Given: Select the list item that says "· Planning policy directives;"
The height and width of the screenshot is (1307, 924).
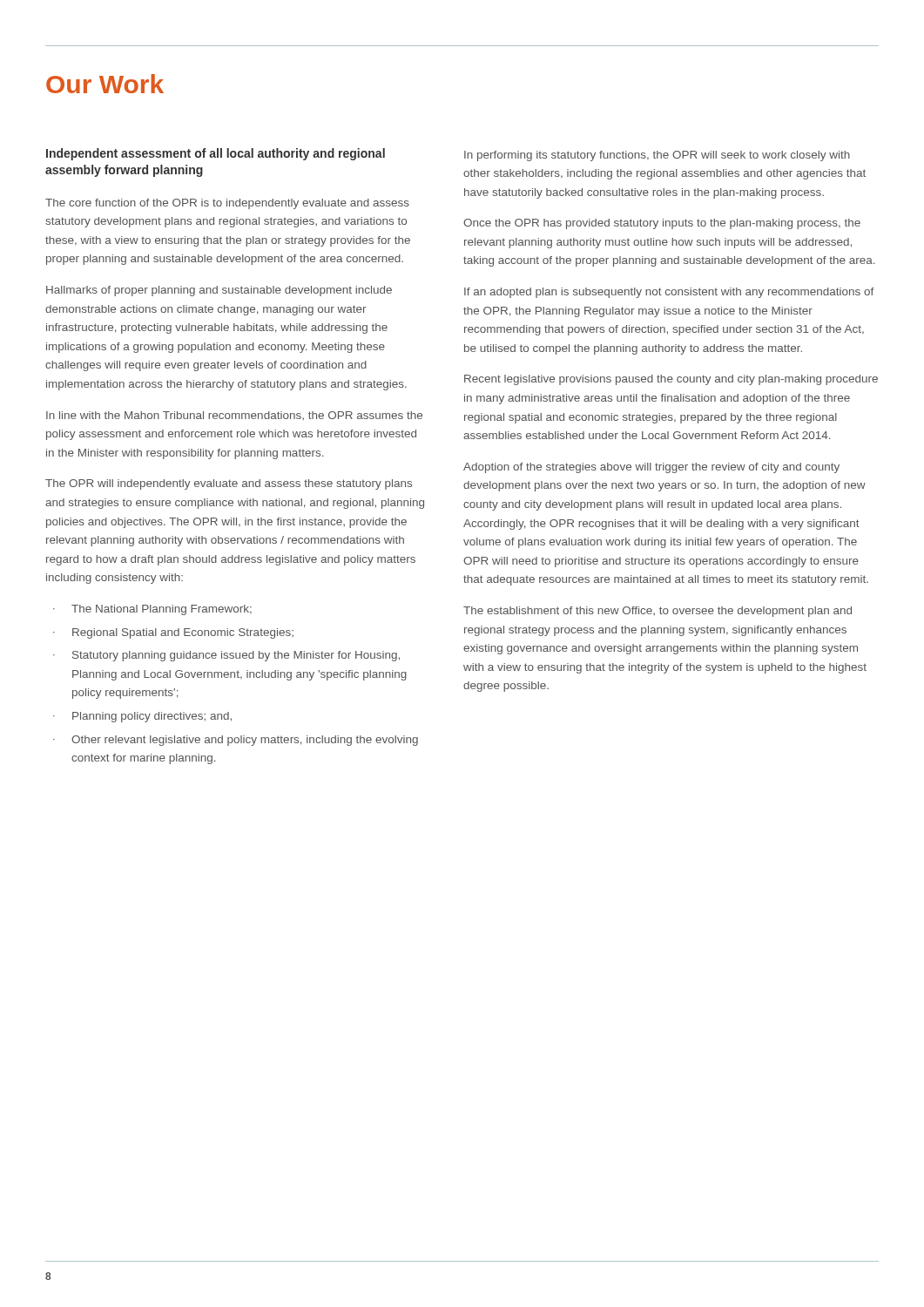Looking at the screenshot, I should tap(143, 716).
